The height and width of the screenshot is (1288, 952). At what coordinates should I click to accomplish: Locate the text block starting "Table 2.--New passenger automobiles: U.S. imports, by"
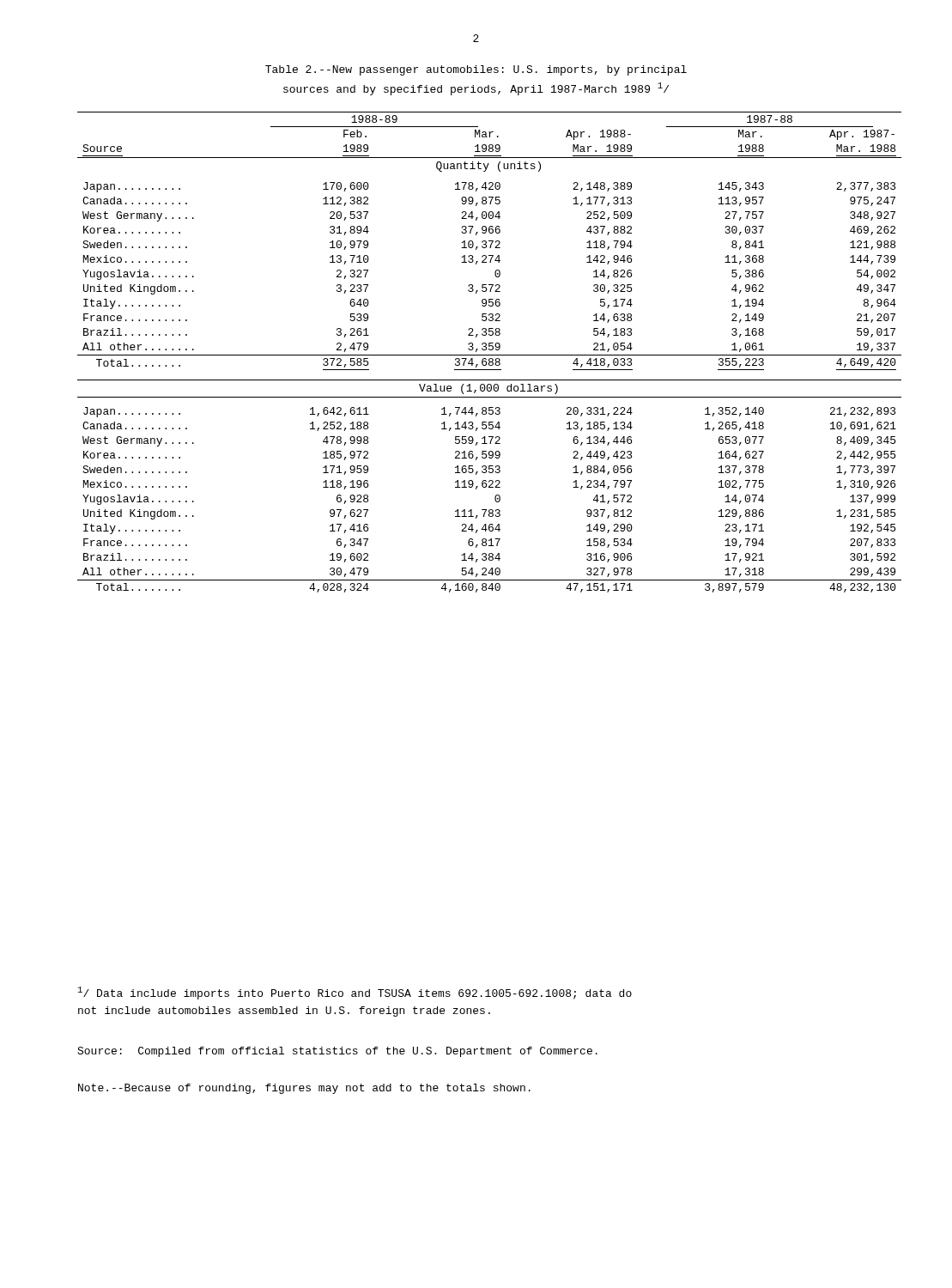[x=476, y=80]
